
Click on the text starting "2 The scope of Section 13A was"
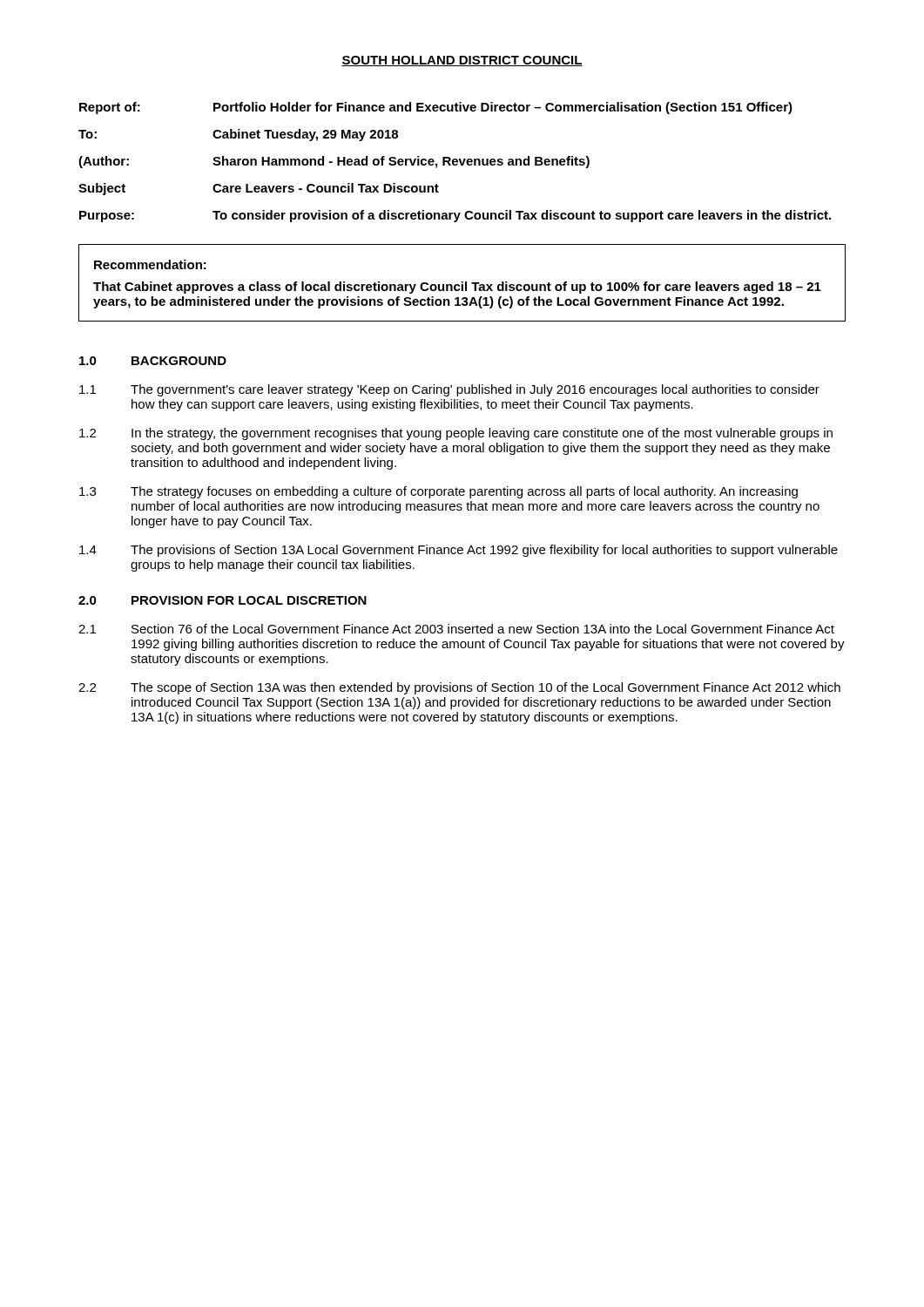coord(462,702)
